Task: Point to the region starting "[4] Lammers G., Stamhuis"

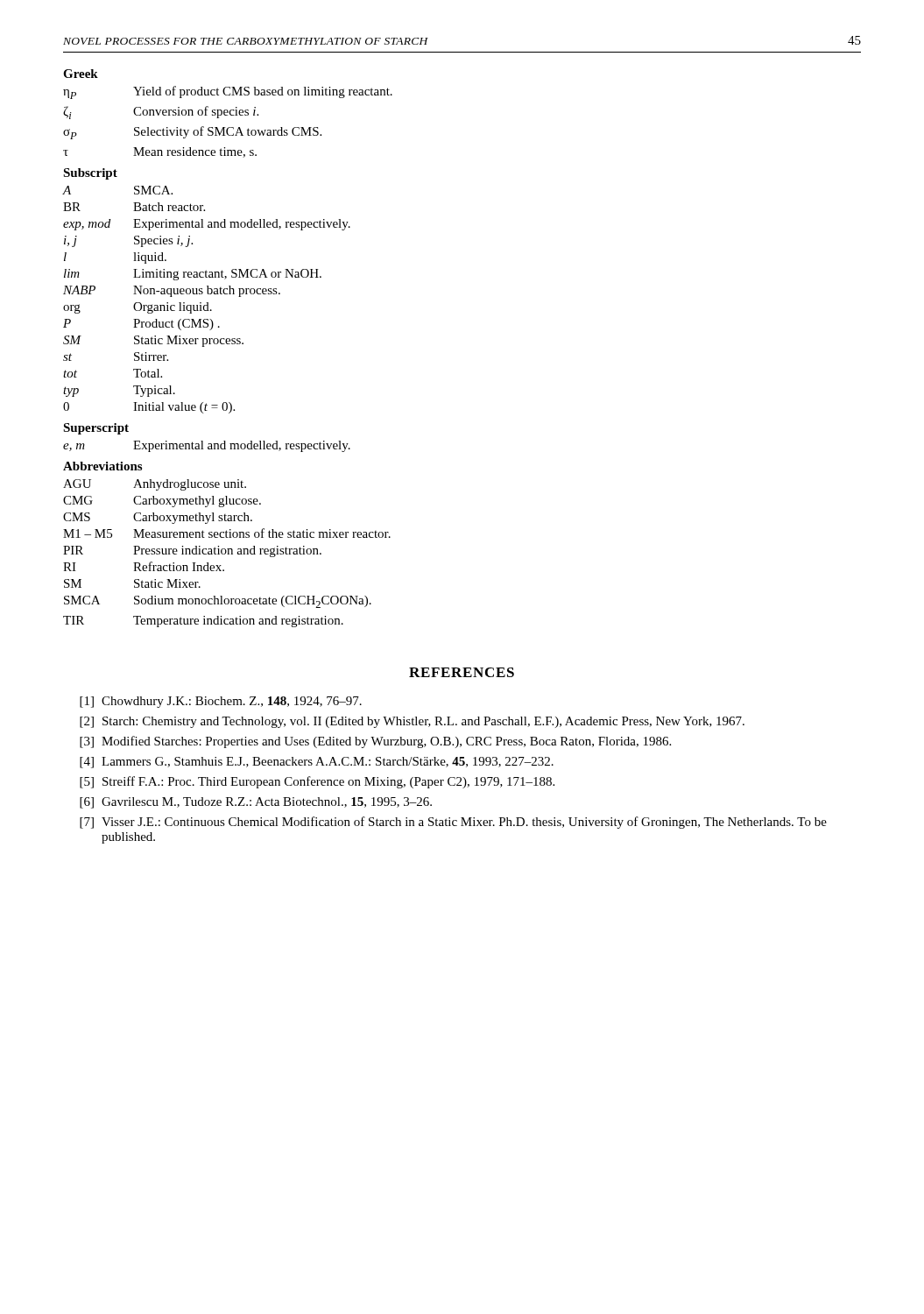Action: (x=462, y=762)
